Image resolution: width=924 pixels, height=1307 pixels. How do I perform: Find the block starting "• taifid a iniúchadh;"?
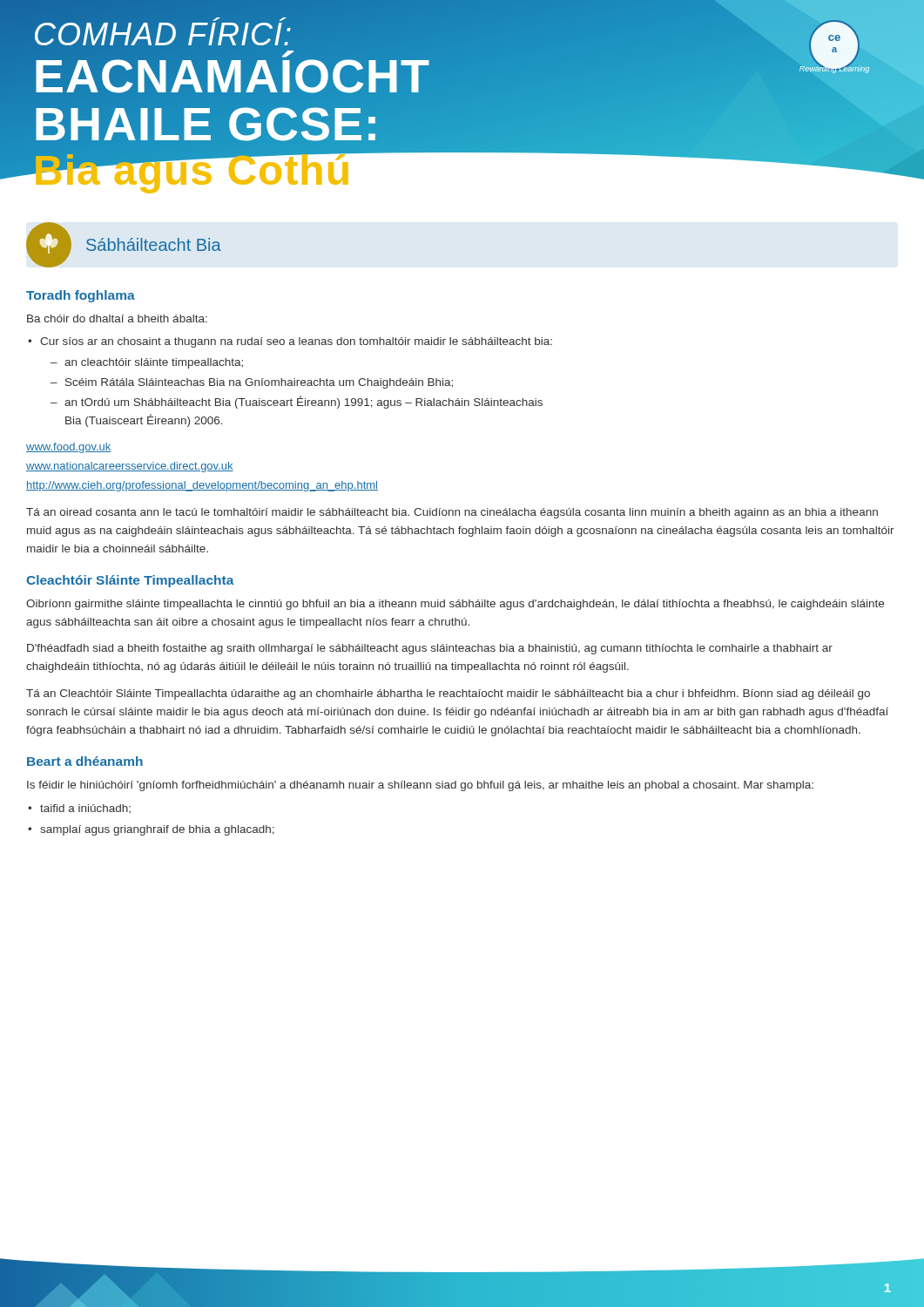coord(80,809)
